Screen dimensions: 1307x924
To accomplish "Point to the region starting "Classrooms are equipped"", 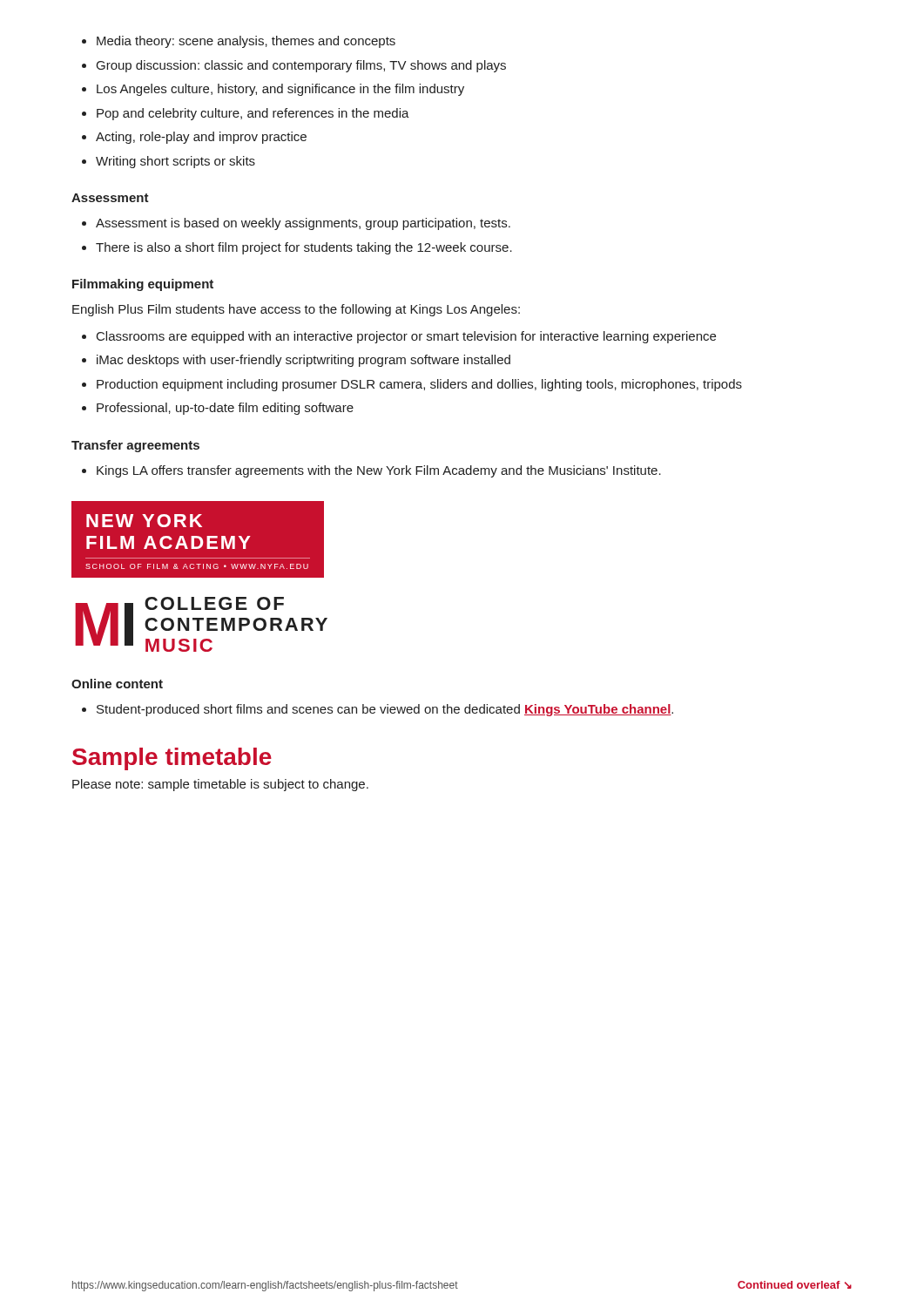I will [462, 372].
